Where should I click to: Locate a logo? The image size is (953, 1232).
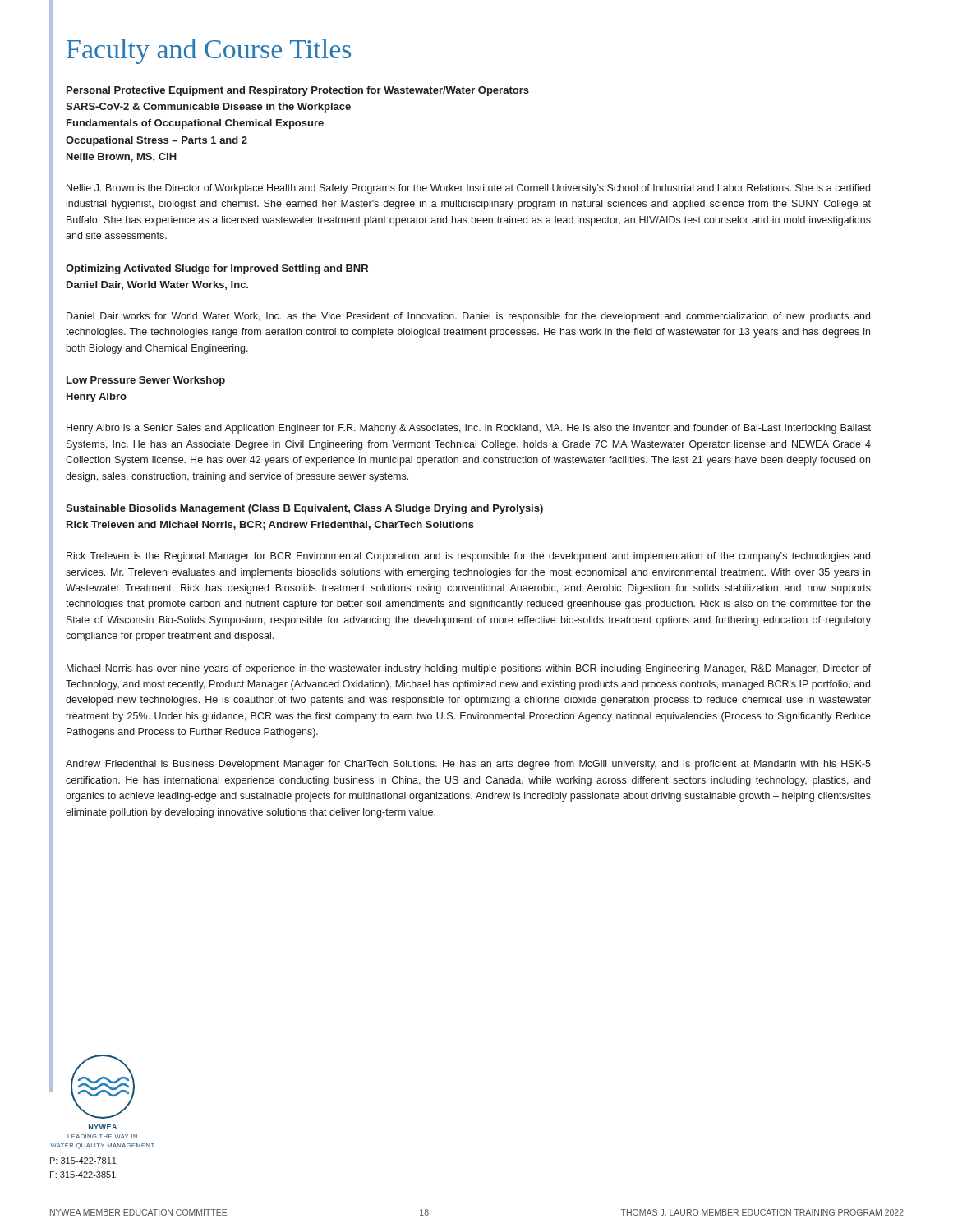tap(103, 1102)
